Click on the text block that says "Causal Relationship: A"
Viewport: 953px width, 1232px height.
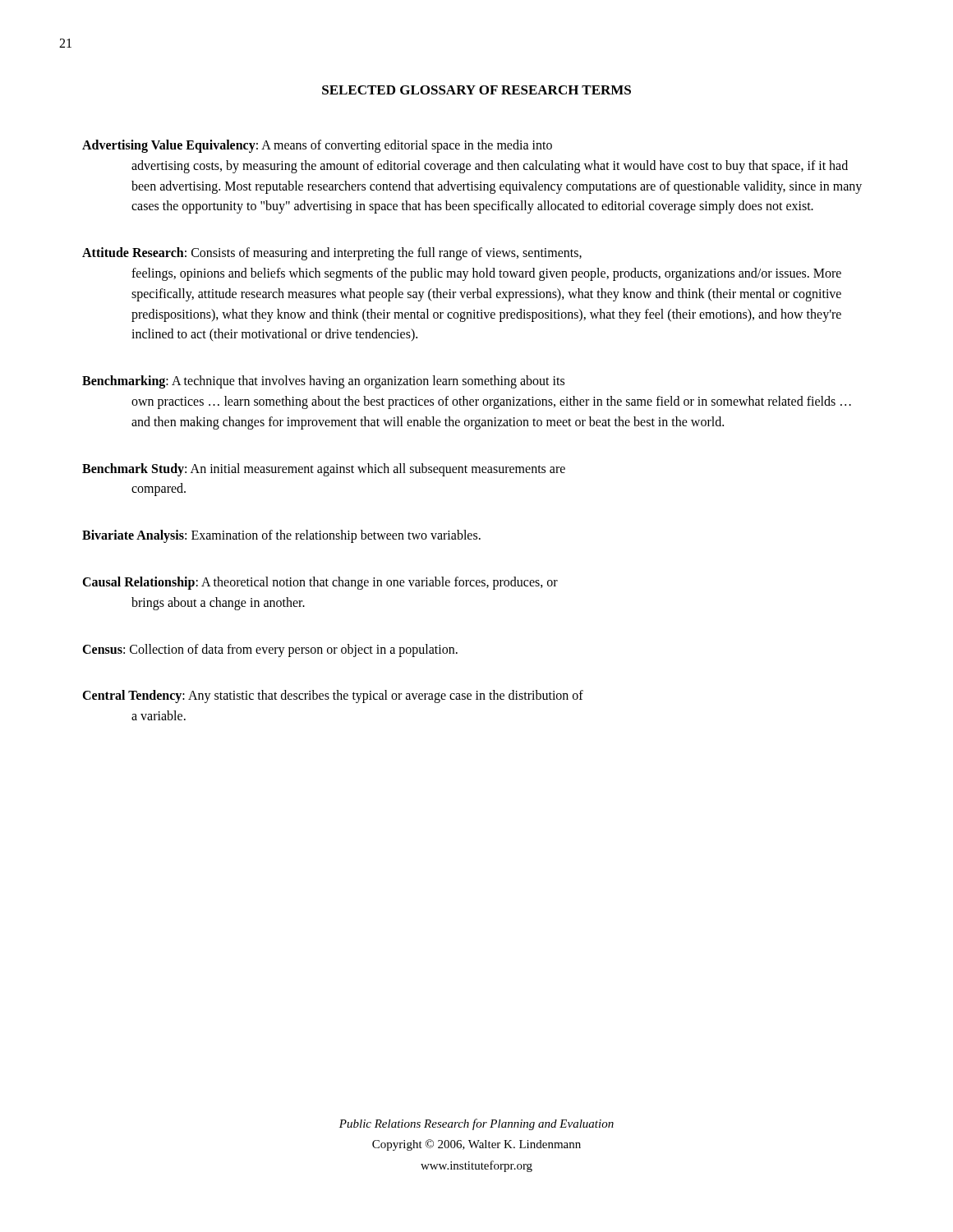(476, 593)
